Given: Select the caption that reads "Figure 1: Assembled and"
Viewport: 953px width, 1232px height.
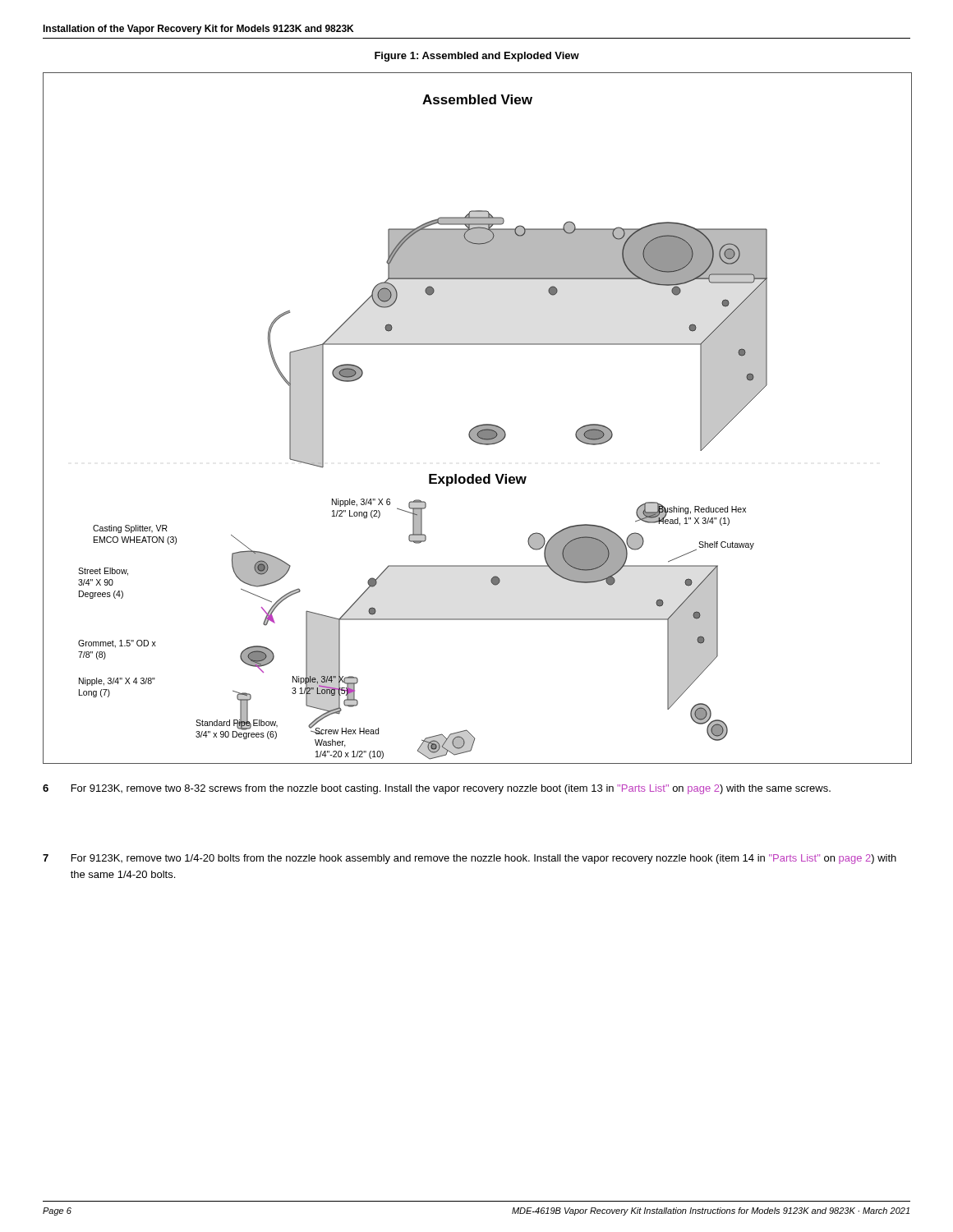Looking at the screenshot, I should 476,55.
